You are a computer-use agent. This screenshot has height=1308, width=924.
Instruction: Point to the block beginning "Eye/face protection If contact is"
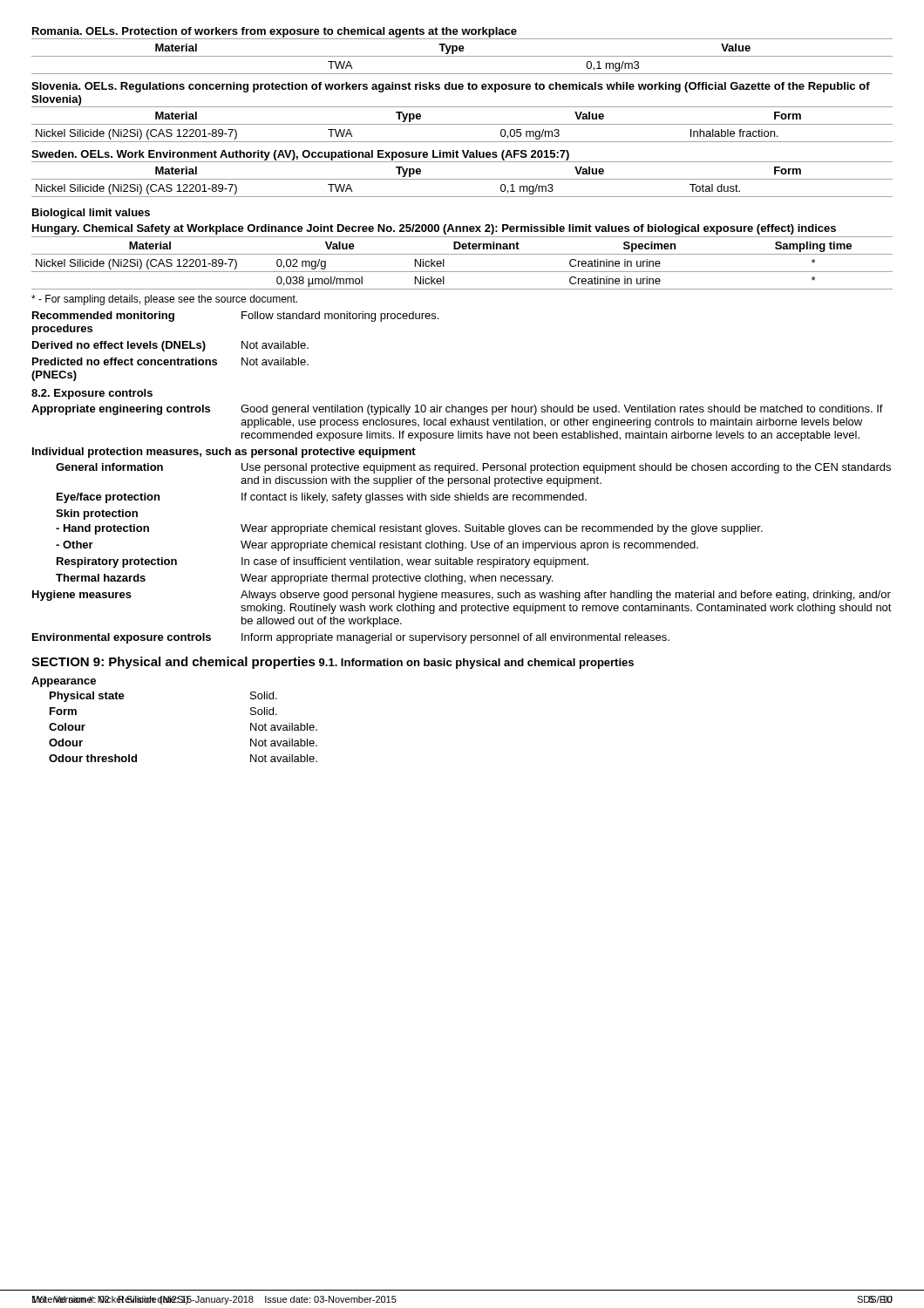coord(474,497)
